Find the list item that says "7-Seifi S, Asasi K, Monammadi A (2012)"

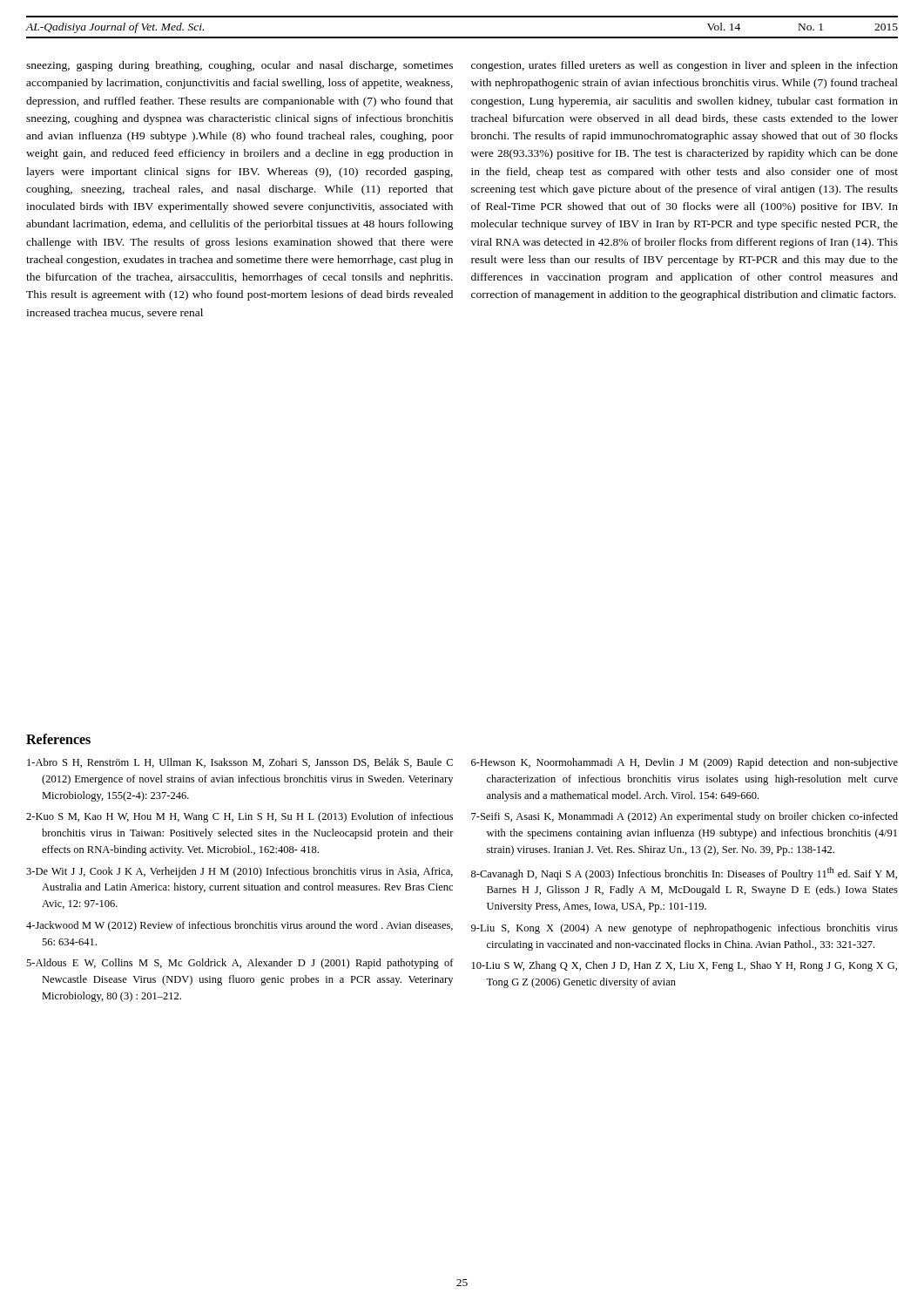pyautogui.click(x=684, y=833)
